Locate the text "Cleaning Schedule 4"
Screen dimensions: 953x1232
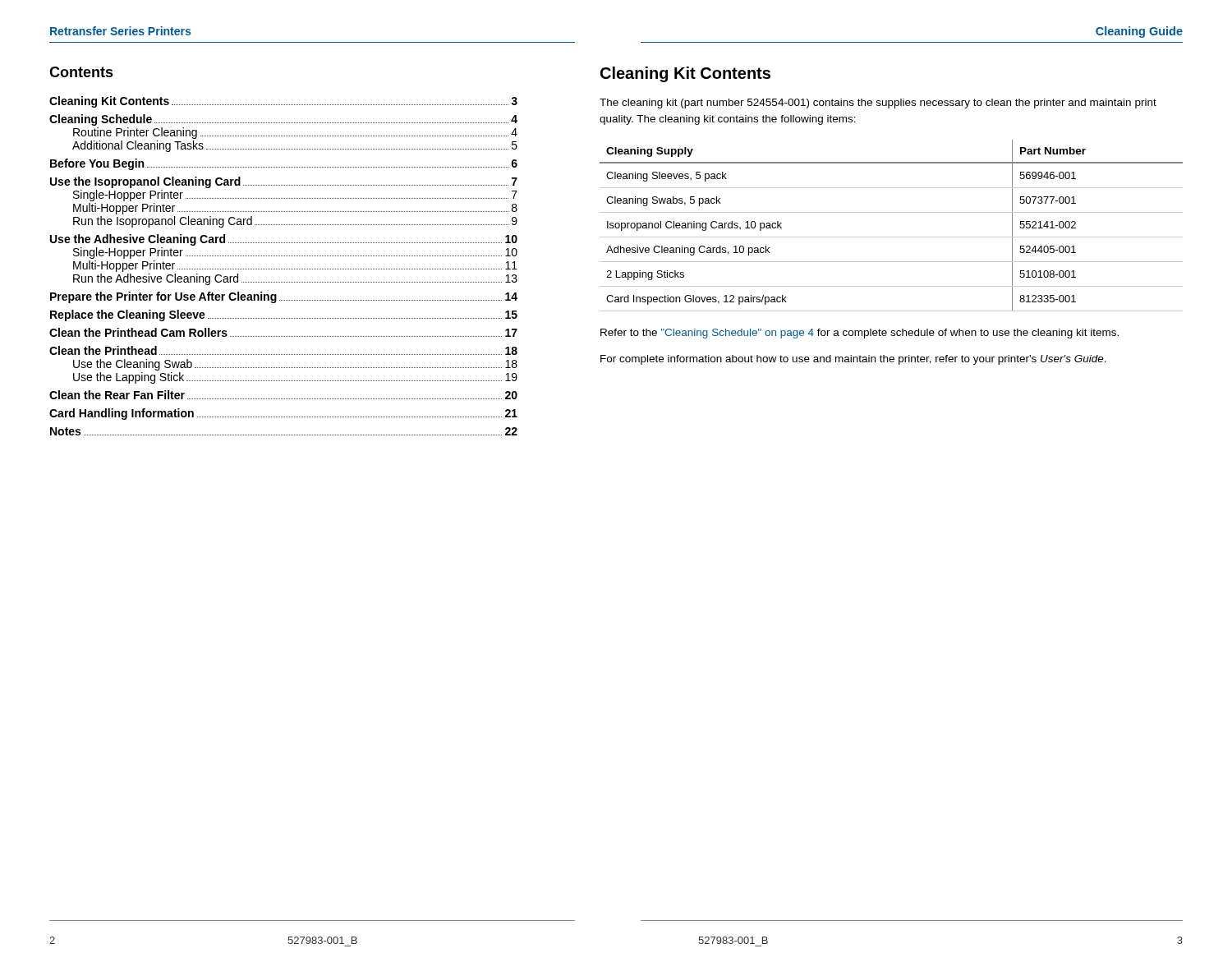[283, 119]
